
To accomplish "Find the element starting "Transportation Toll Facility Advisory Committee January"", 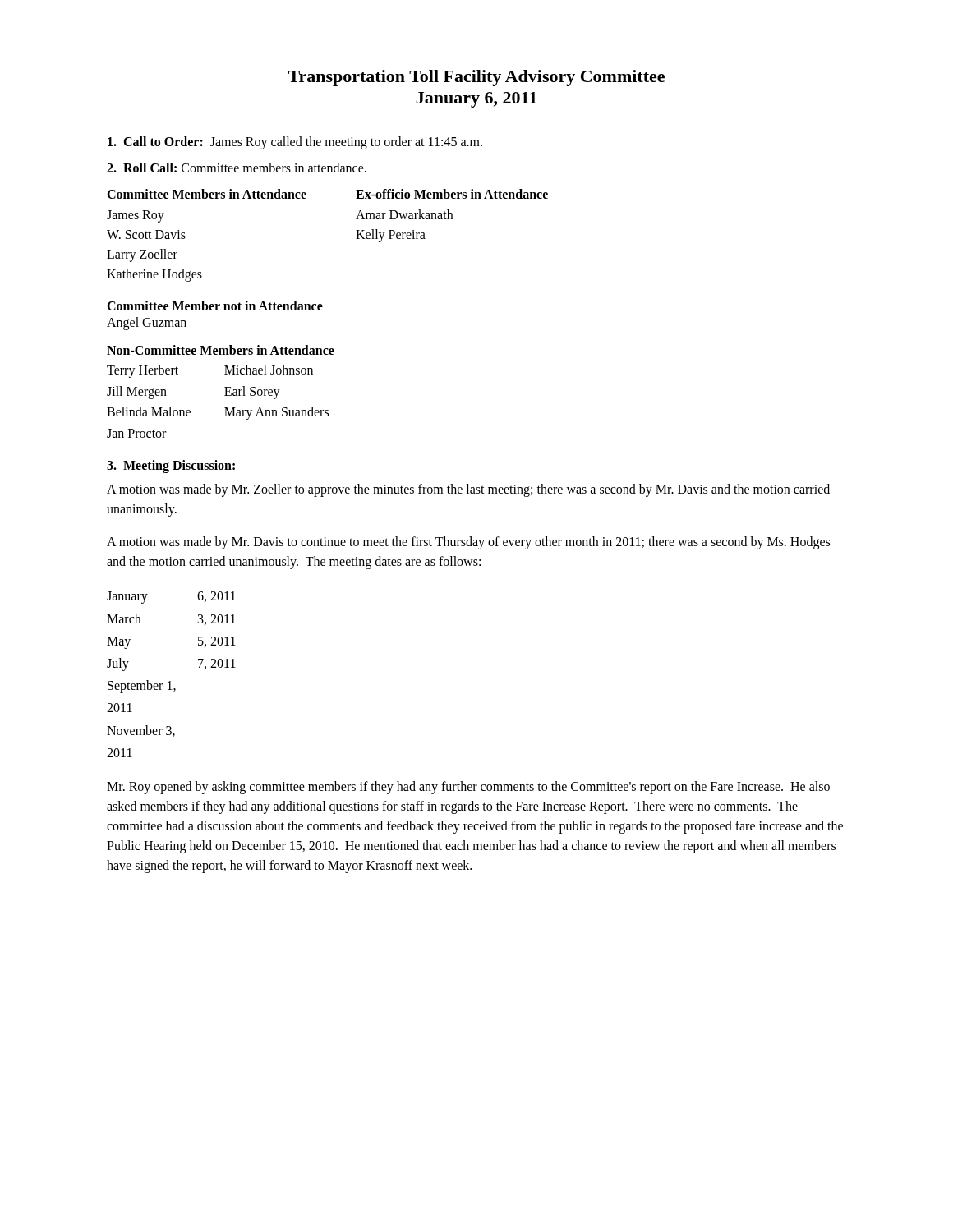I will click(x=476, y=87).
